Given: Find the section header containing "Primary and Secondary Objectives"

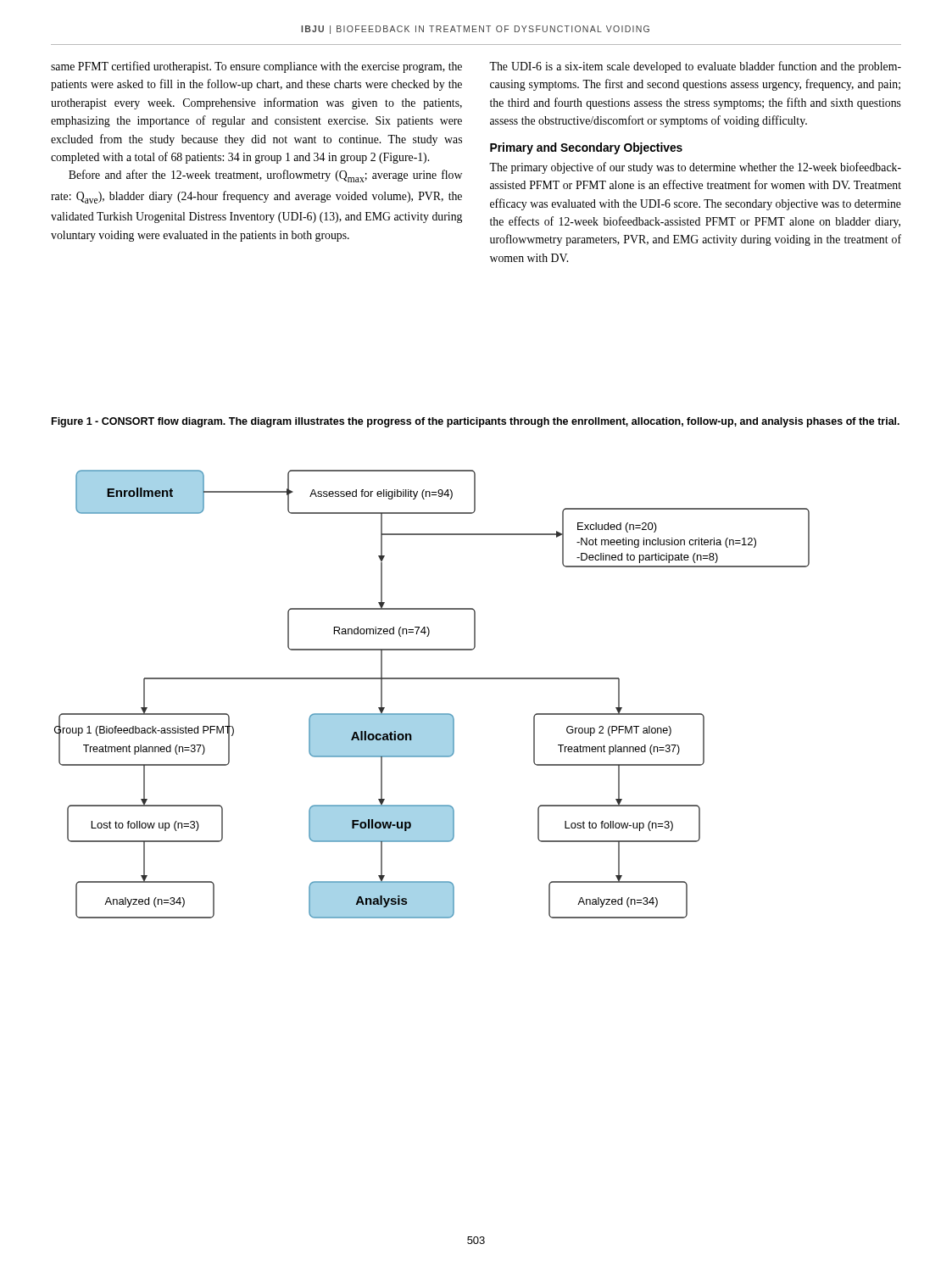Looking at the screenshot, I should (x=586, y=148).
